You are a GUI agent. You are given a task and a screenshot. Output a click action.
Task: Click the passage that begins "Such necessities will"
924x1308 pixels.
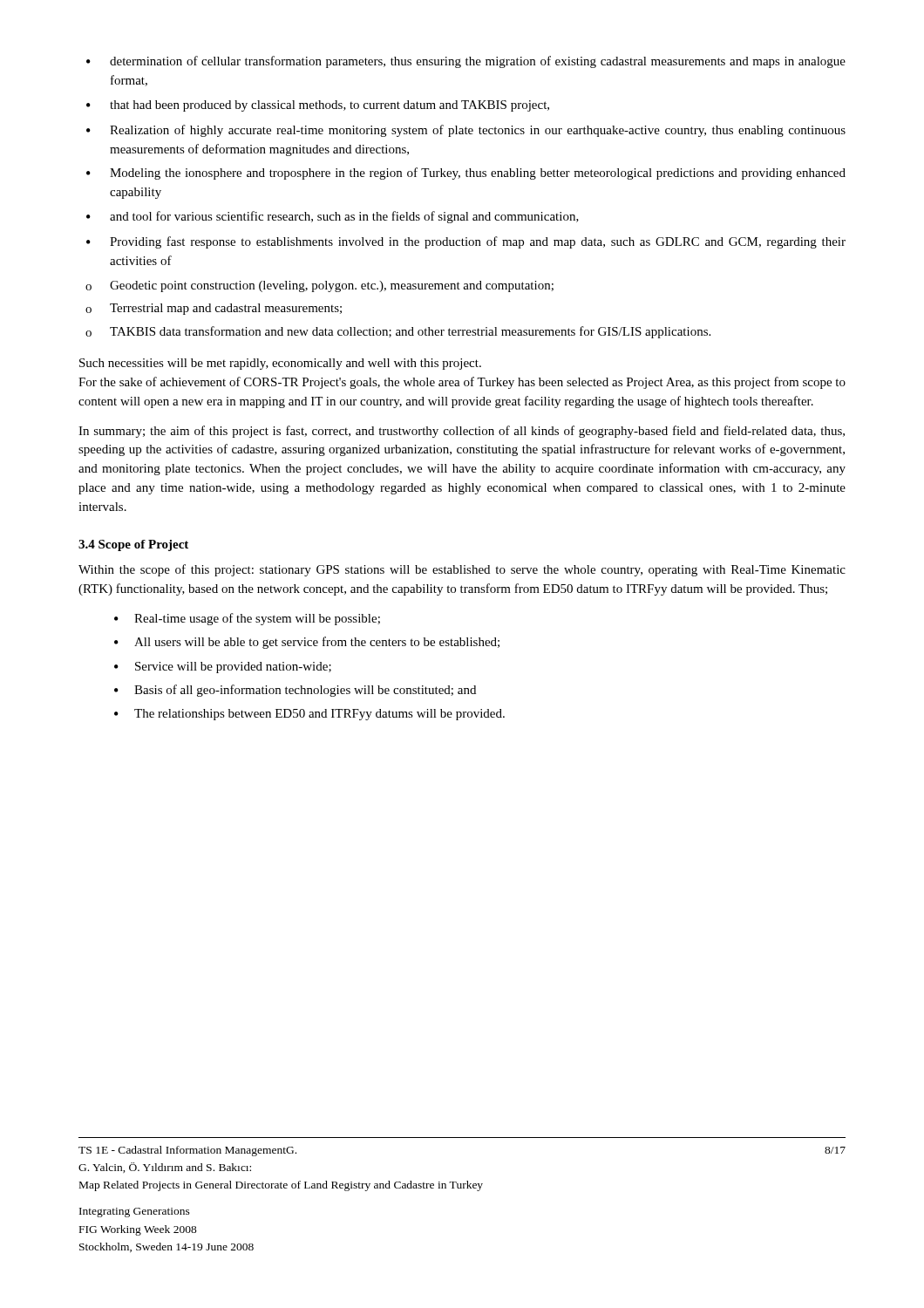click(462, 383)
